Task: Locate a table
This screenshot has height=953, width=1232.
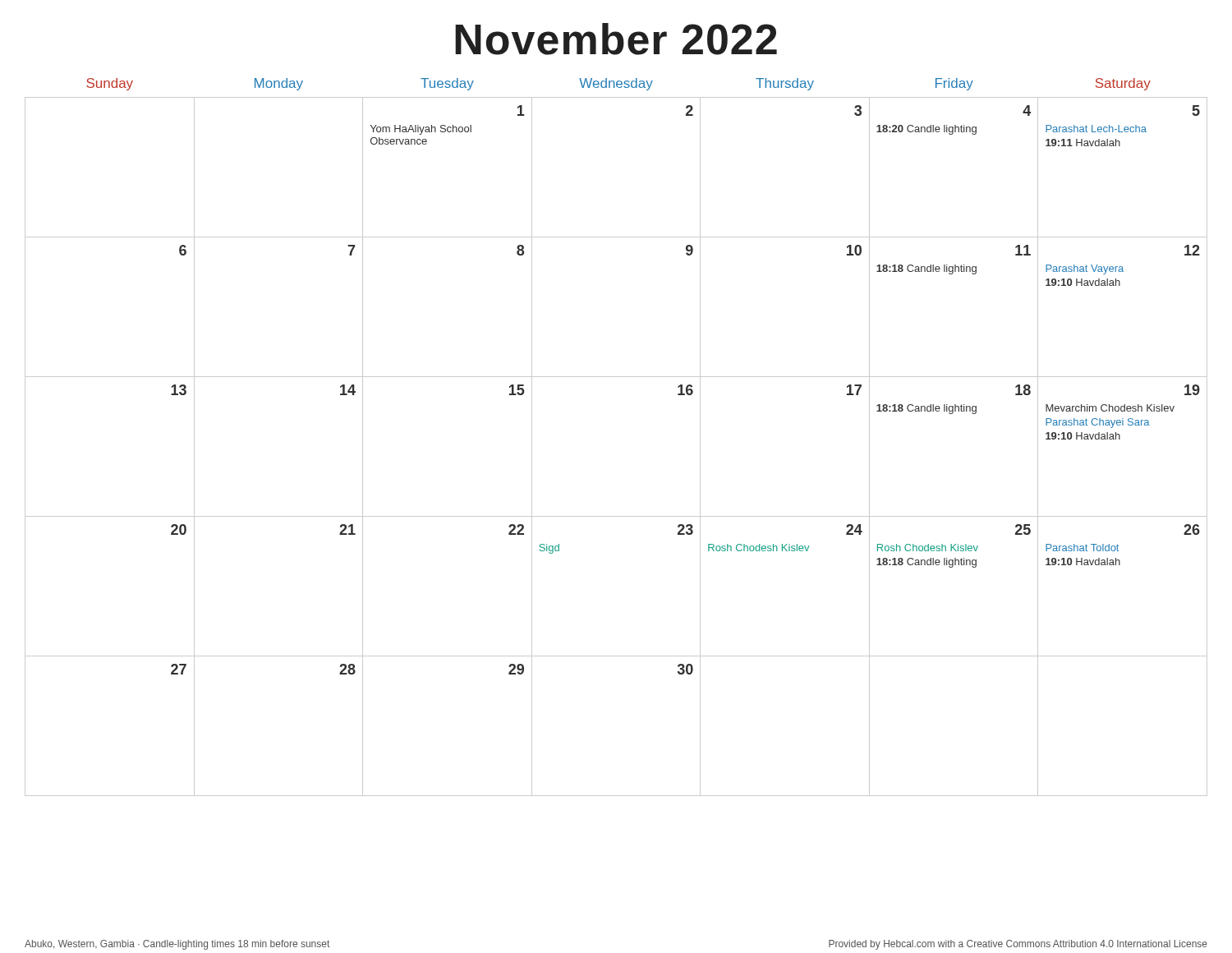Action: coord(616,433)
